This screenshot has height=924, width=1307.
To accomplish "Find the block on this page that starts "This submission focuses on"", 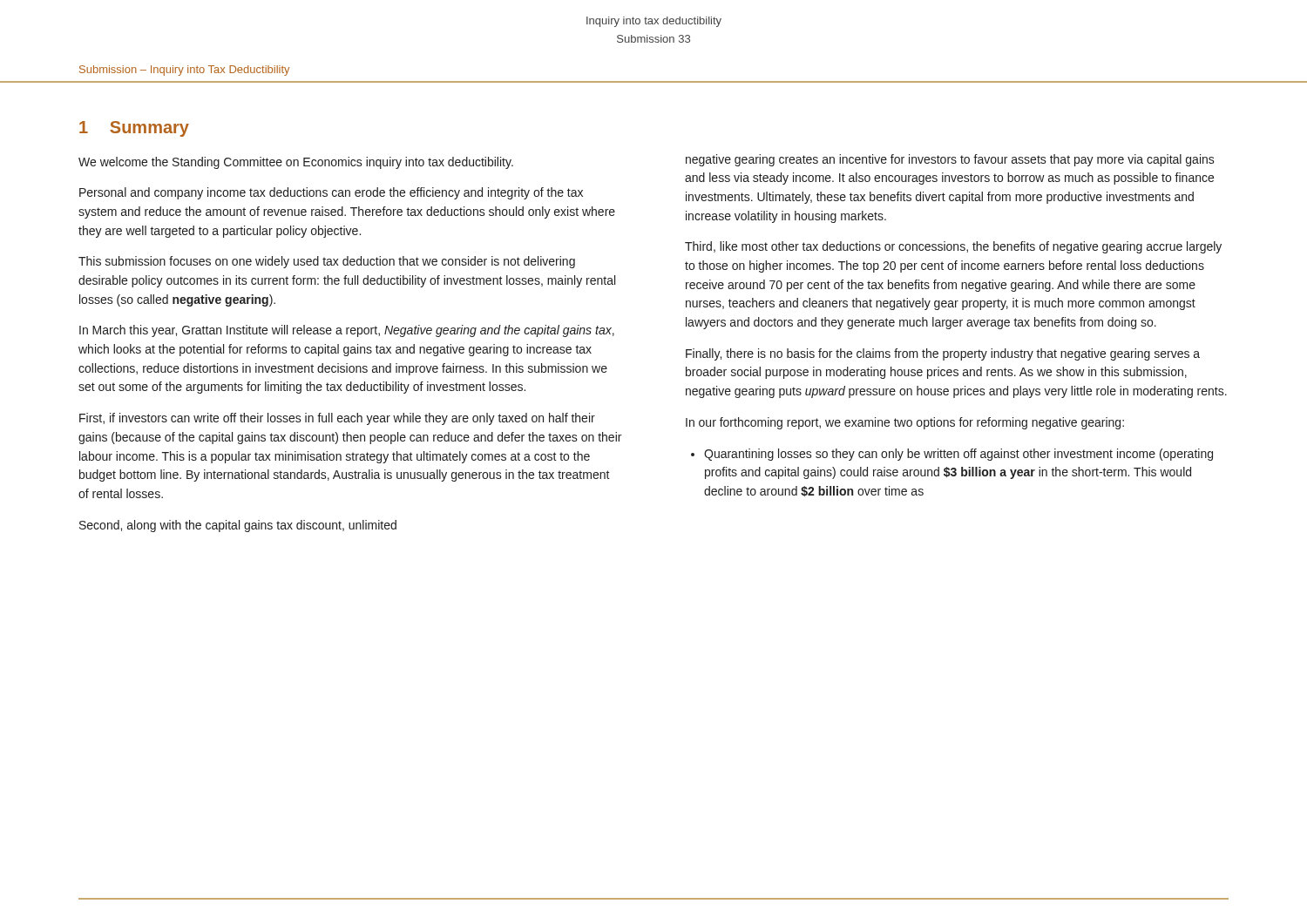I will [350, 281].
